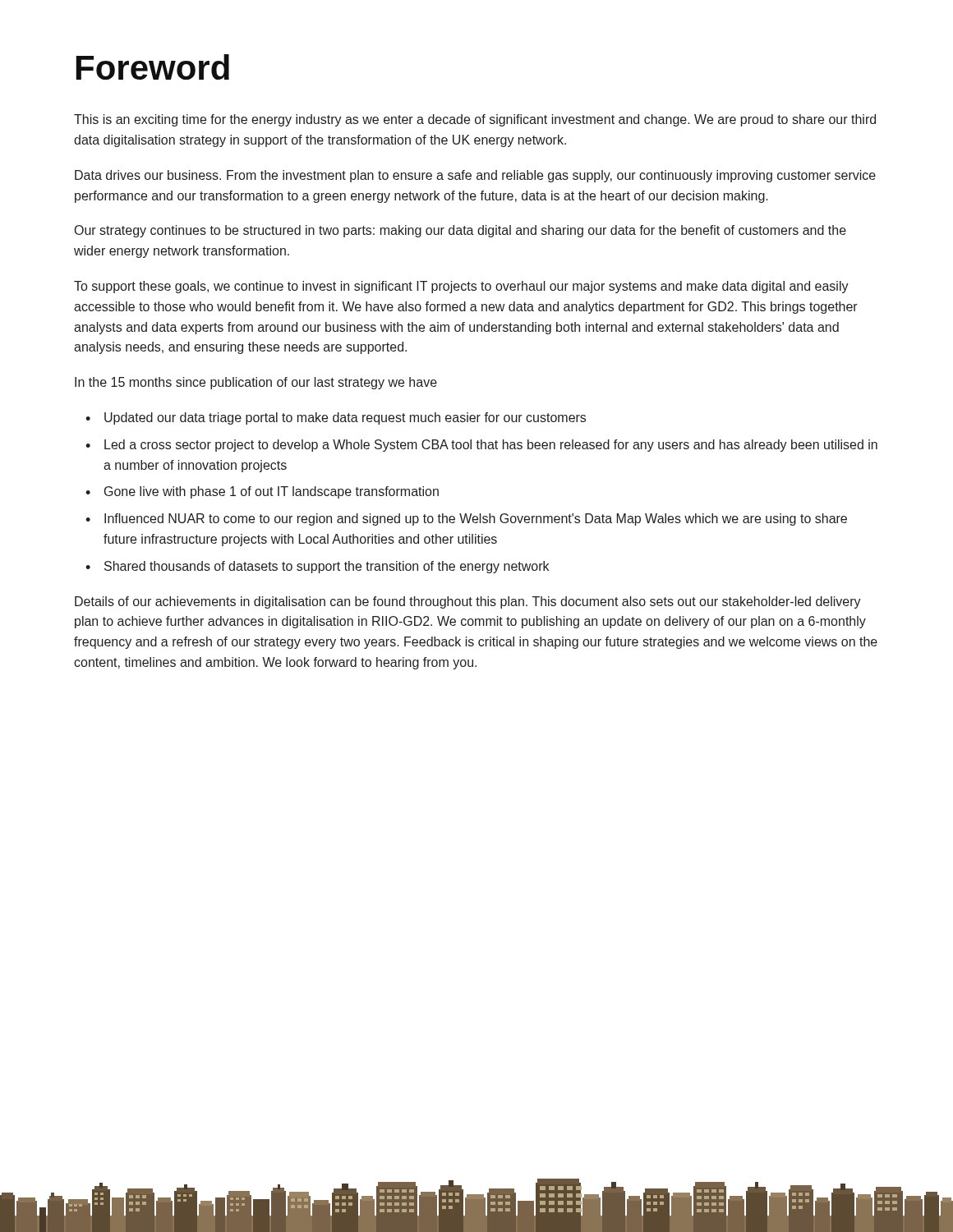Select the text block with the text "To support these"
953x1232 pixels.
coord(466,317)
